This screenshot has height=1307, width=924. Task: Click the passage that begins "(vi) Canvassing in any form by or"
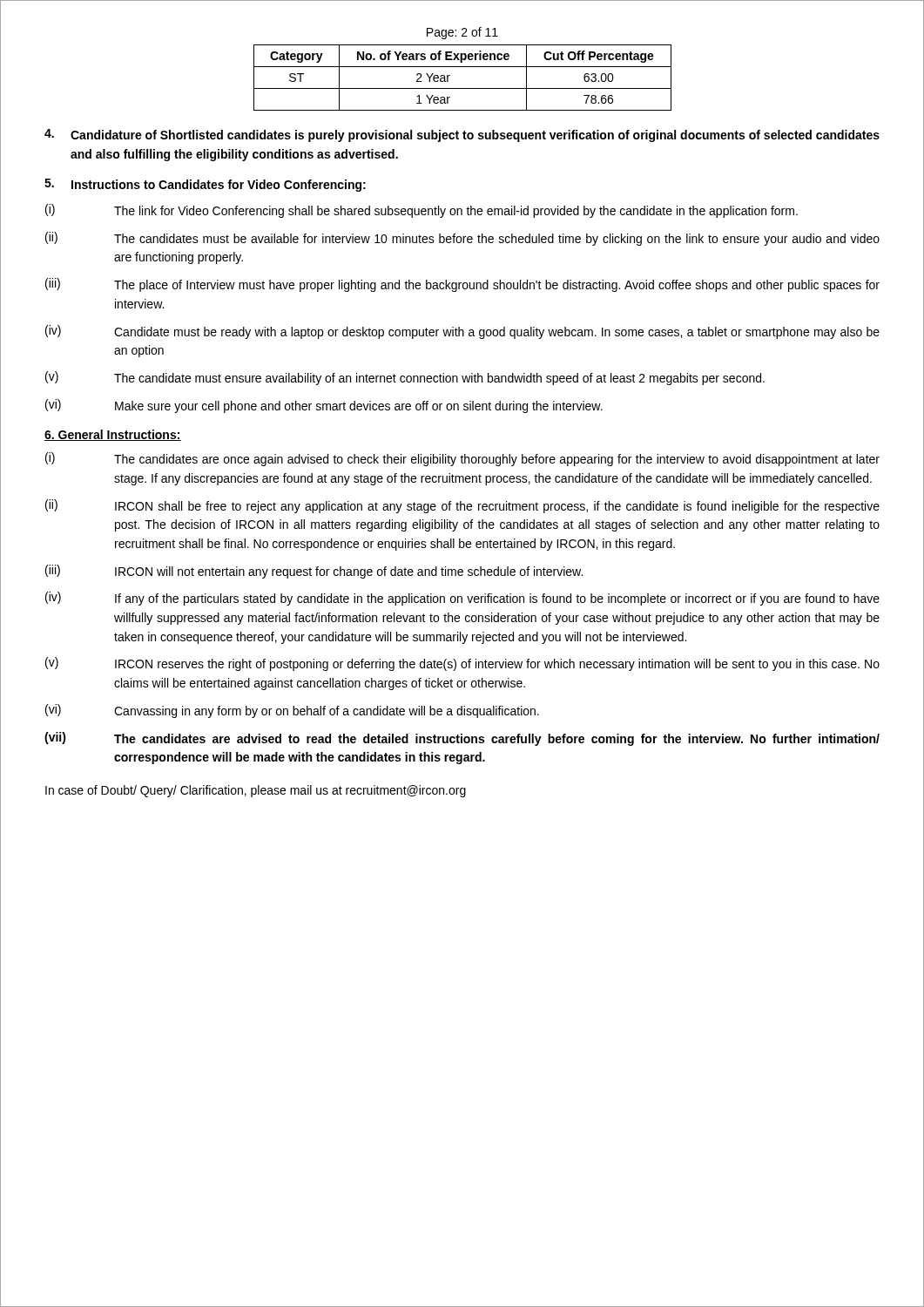point(462,712)
